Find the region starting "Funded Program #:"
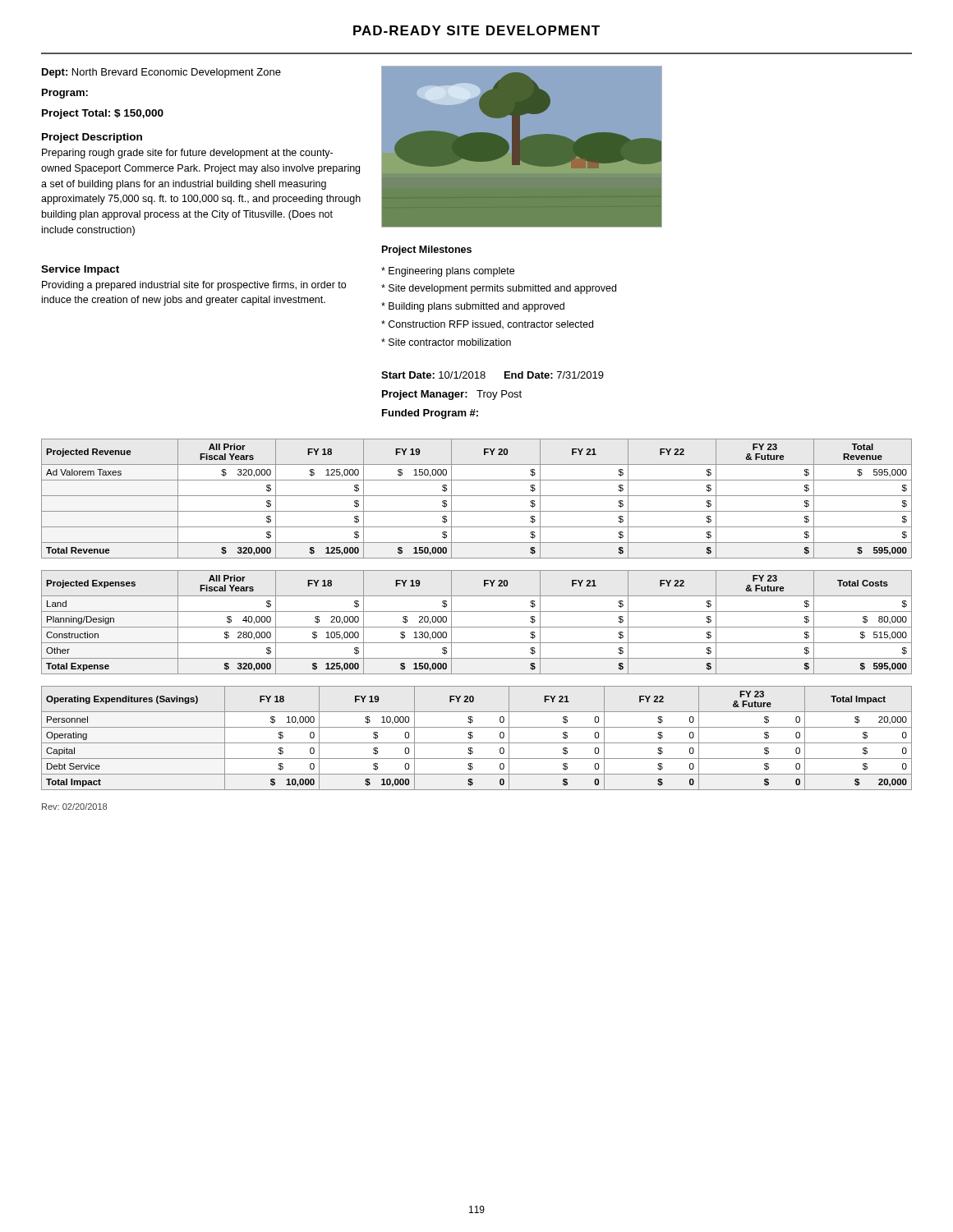Viewport: 953px width, 1232px height. (430, 413)
